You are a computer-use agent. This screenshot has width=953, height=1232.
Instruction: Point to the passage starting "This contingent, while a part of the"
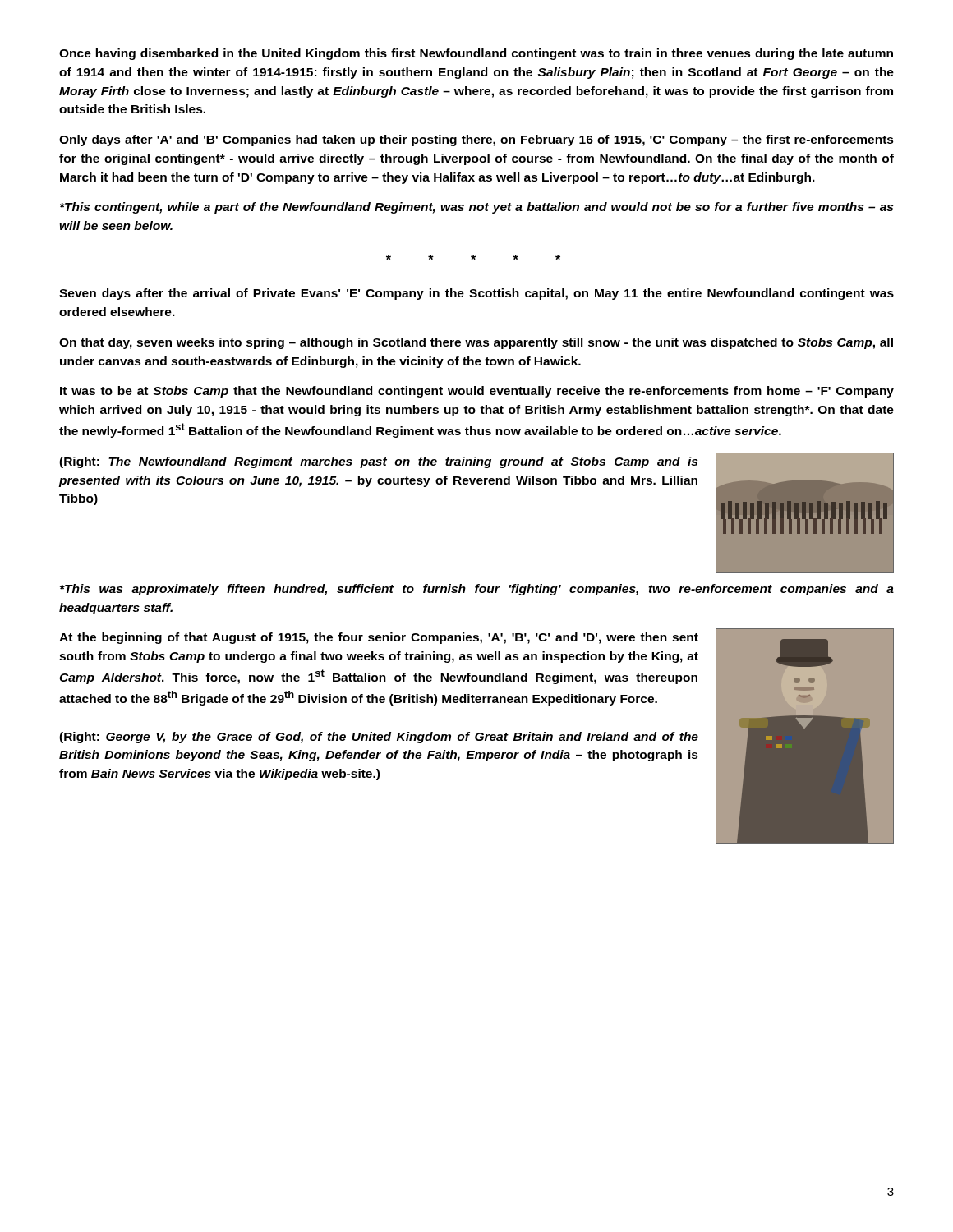pos(476,216)
